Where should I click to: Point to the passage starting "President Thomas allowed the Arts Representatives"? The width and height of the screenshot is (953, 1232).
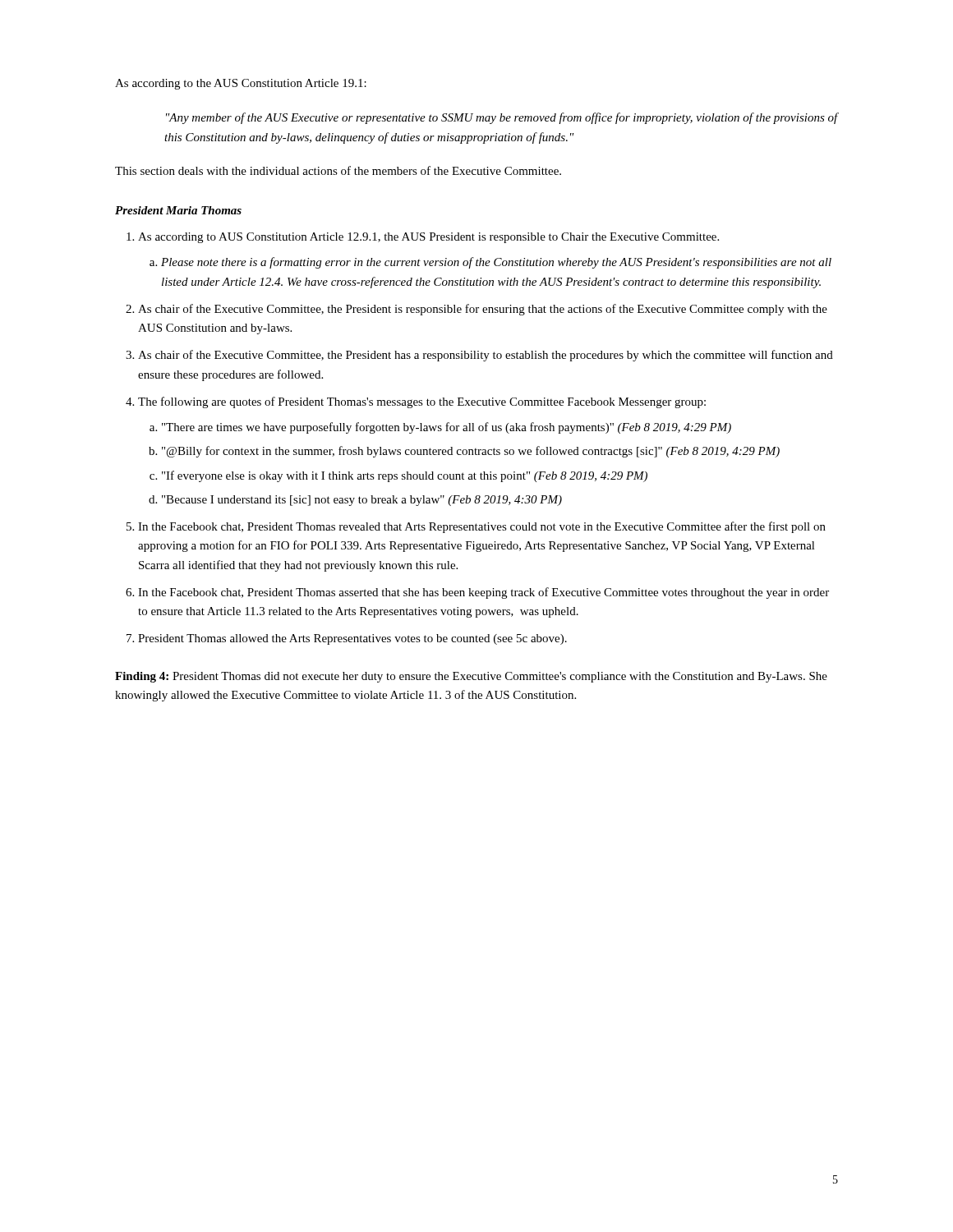click(x=353, y=638)
